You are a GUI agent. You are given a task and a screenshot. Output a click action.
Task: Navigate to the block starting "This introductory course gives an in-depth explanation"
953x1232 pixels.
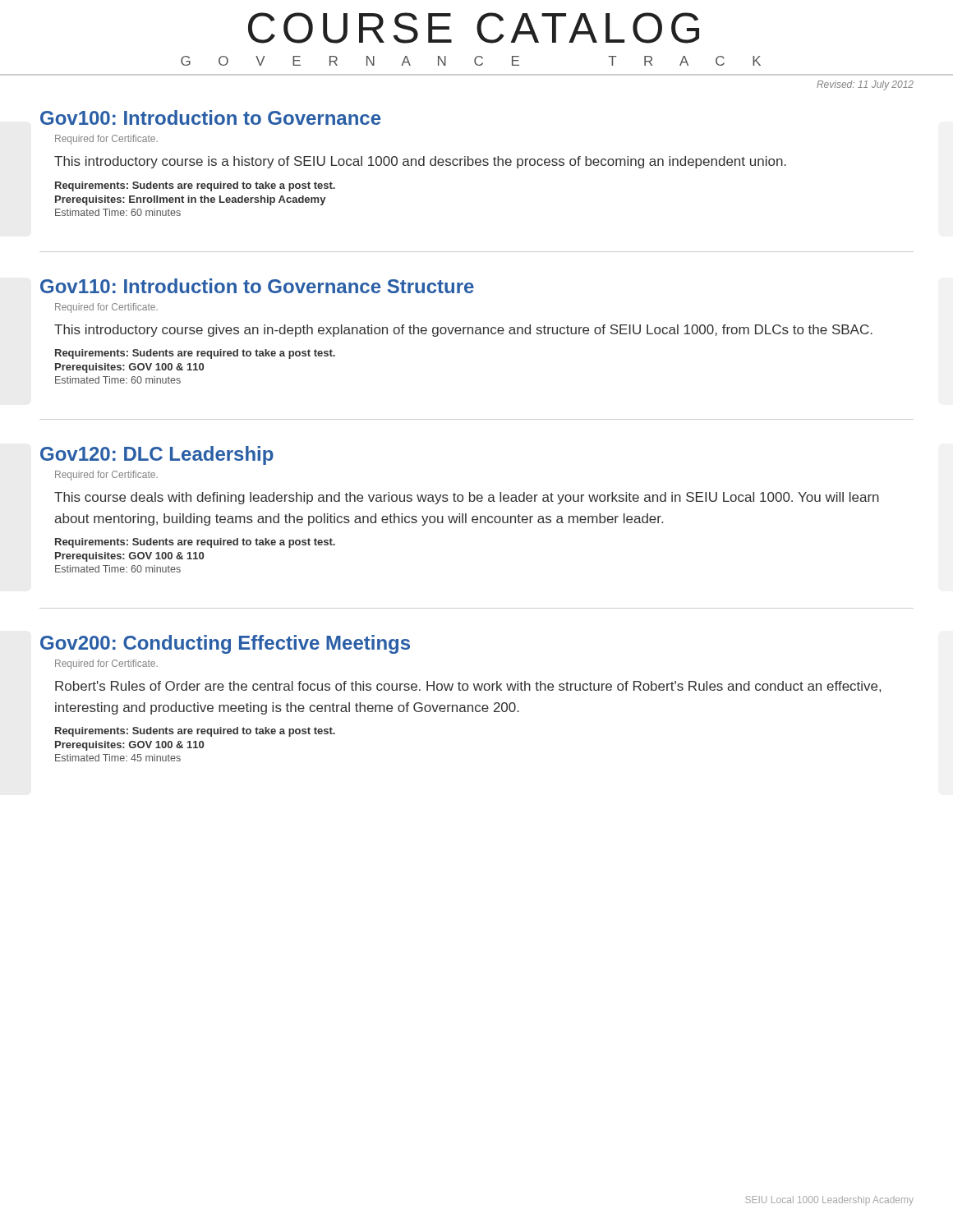click(464, 329)
